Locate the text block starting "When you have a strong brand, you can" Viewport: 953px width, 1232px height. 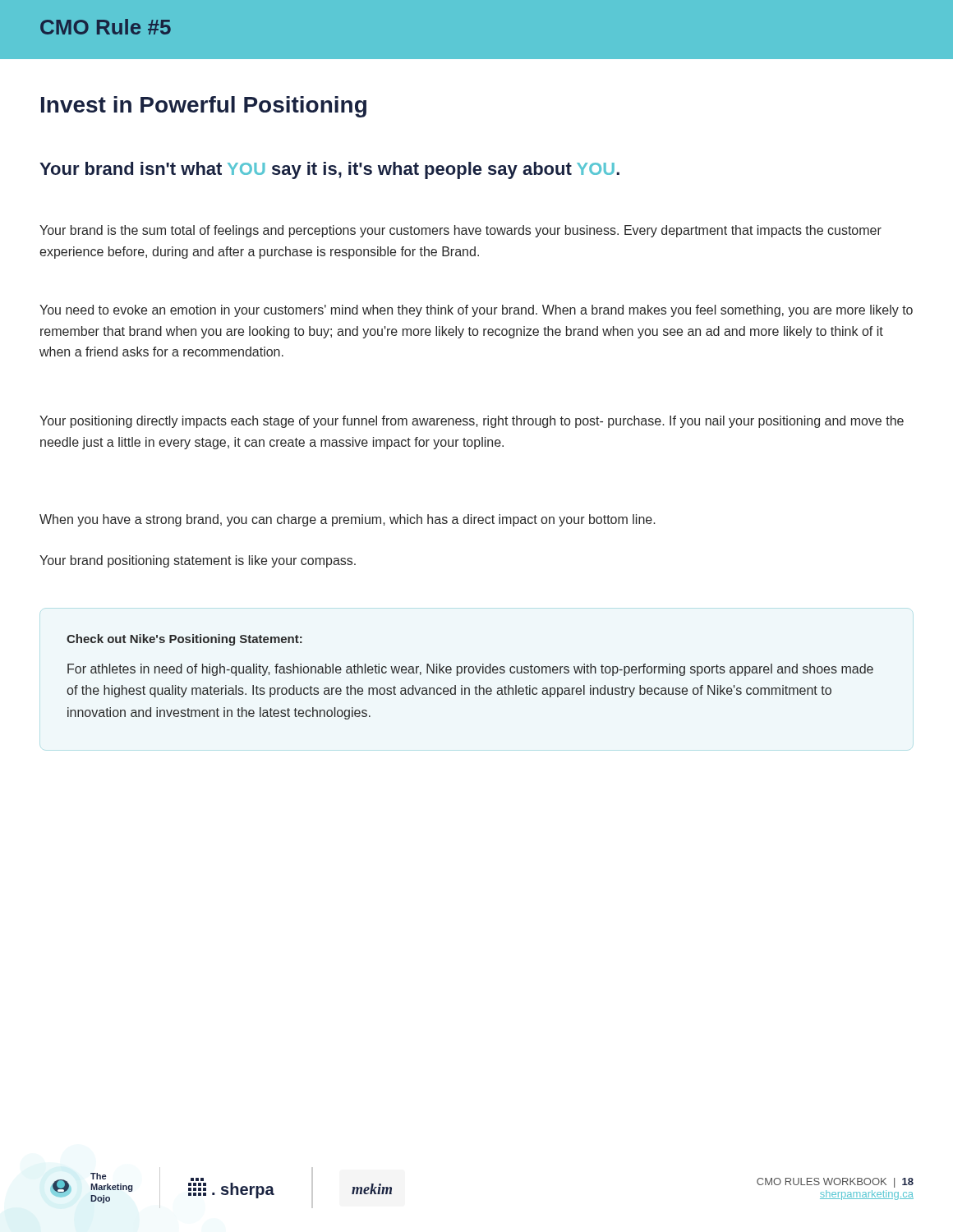(x=348, y=519)
